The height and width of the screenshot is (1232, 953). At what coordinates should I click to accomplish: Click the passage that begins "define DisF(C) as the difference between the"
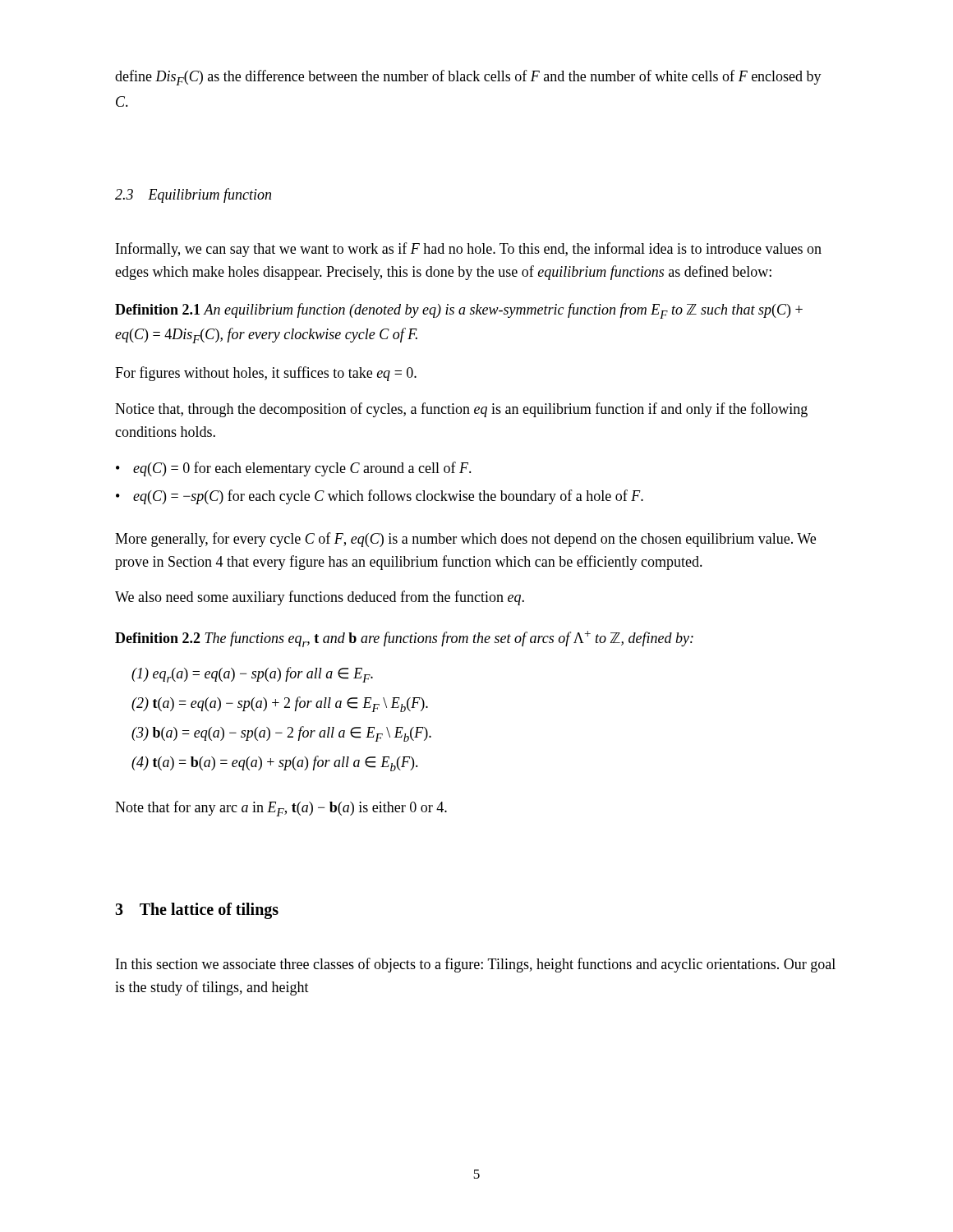pyautogui.click(x=468, y=89)
